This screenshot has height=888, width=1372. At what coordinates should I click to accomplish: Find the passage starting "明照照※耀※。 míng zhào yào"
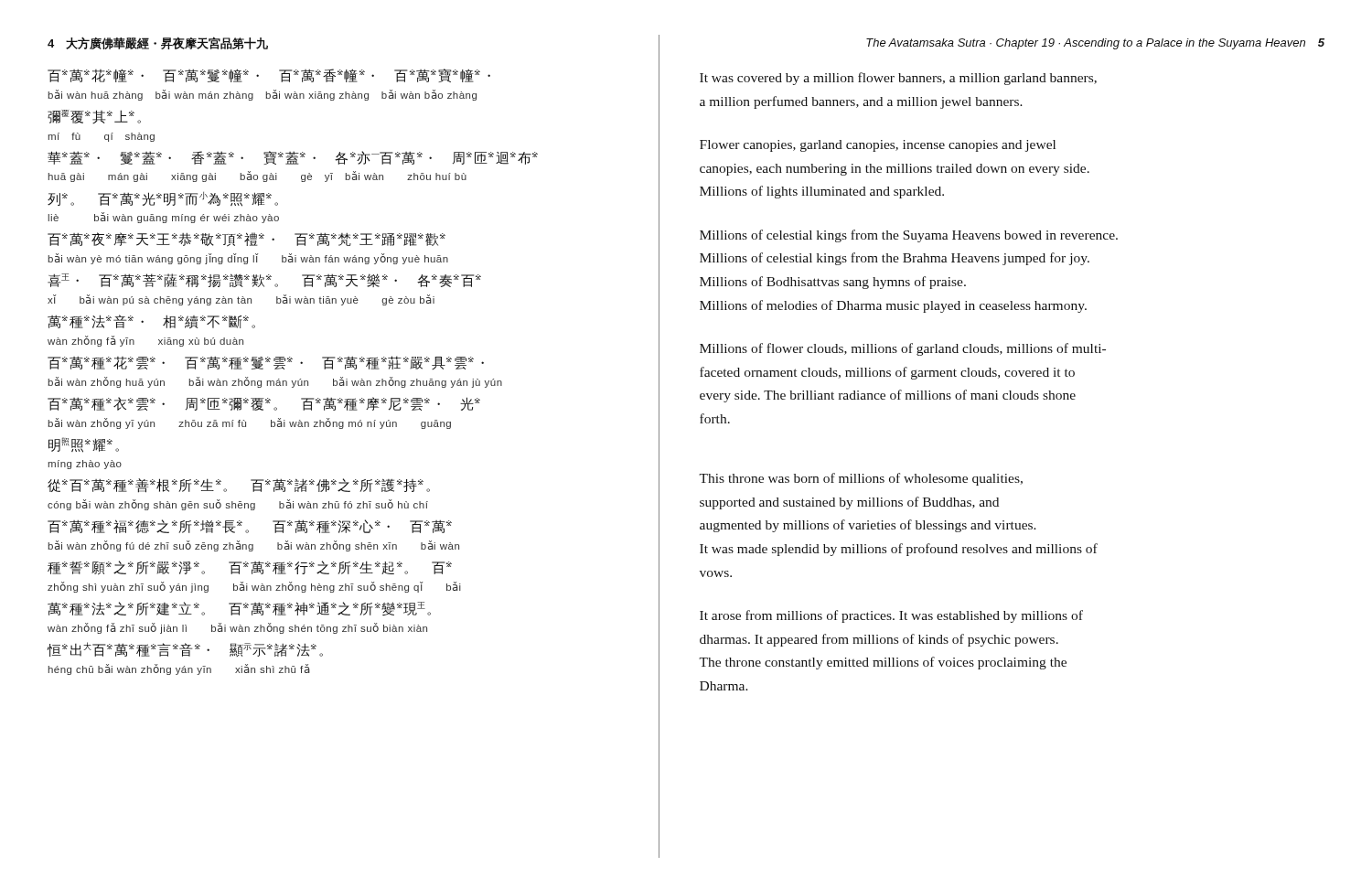(x=84, y=445)
